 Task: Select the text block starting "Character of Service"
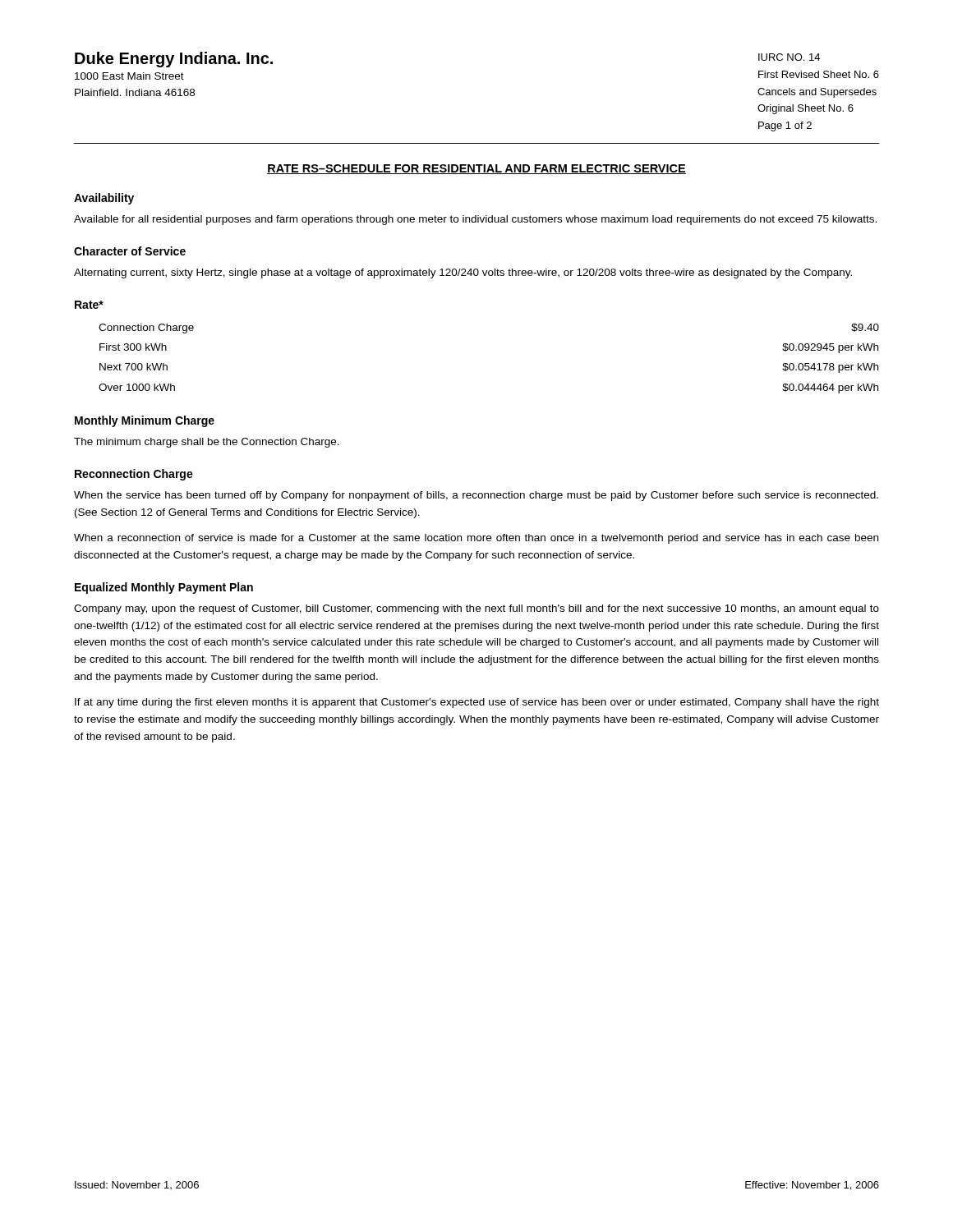pyautogui.click(x=130, y=251)
